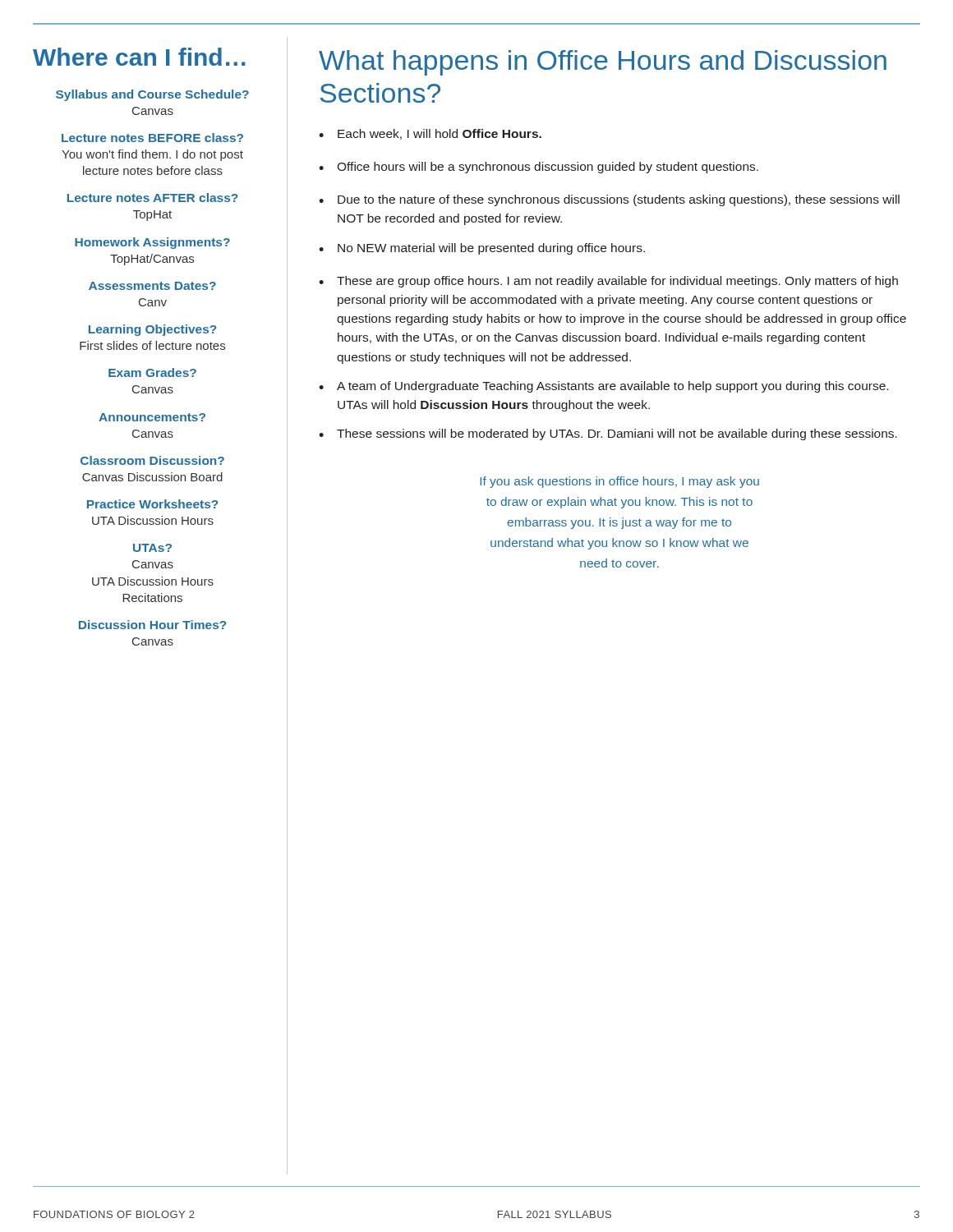953x1232 pixels.
Task: Locate the passage starting "Homework Assignments? TopHat/Canvas"
Action: (152, 251)
